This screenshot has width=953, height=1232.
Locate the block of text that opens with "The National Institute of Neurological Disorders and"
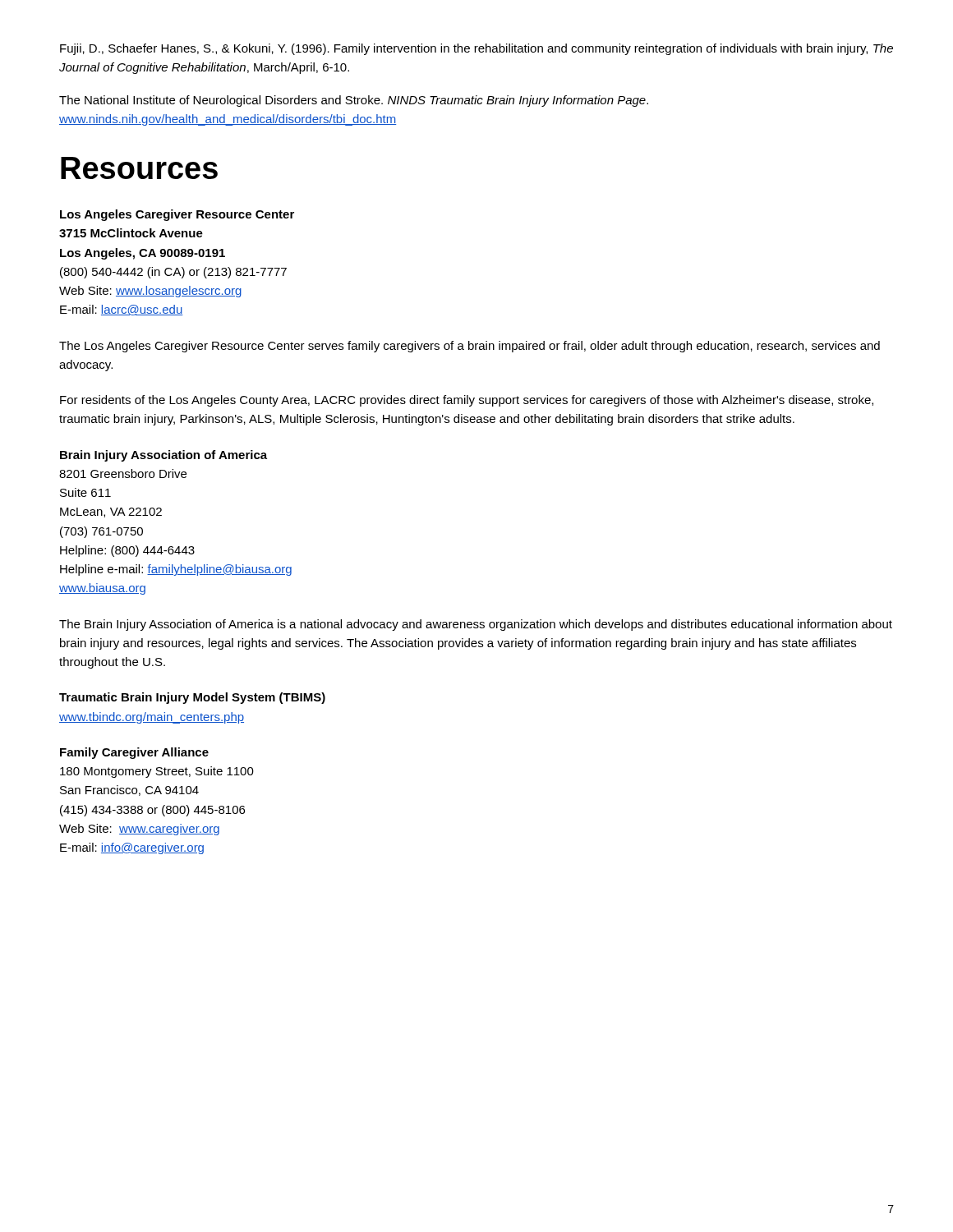354,109
